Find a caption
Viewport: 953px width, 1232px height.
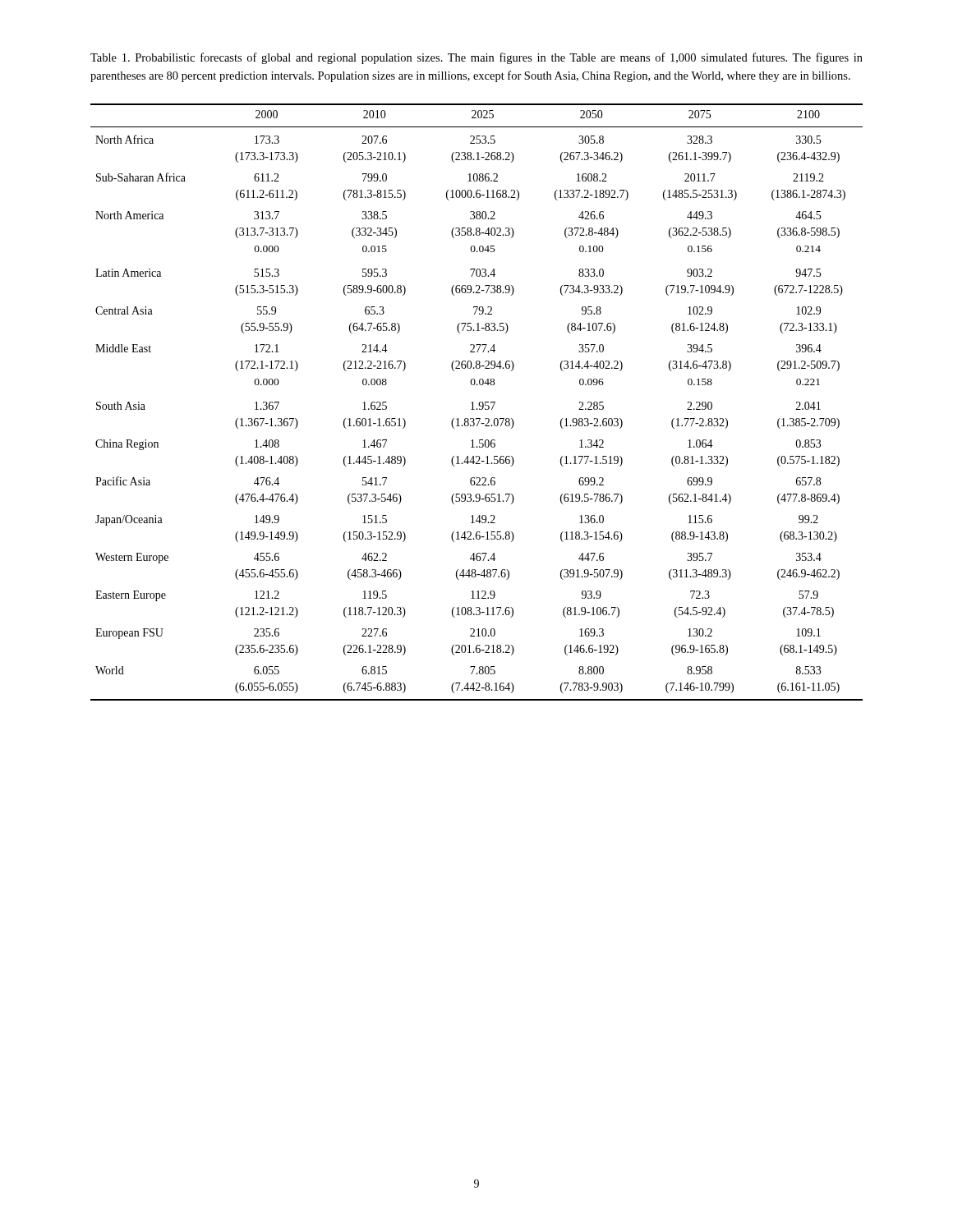[476, 66]
